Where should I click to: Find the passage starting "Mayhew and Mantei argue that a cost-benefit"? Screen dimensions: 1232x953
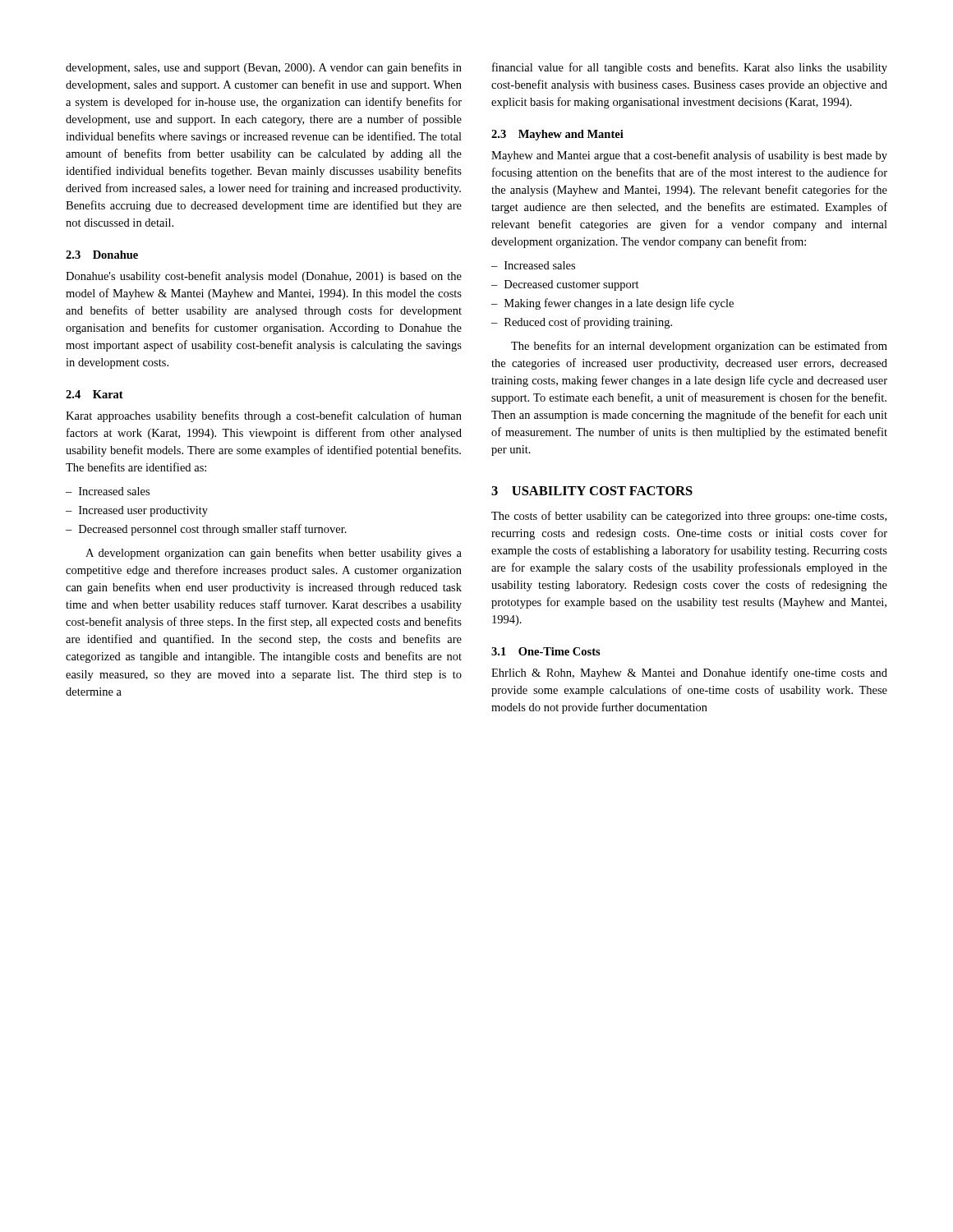click(689, 199)
